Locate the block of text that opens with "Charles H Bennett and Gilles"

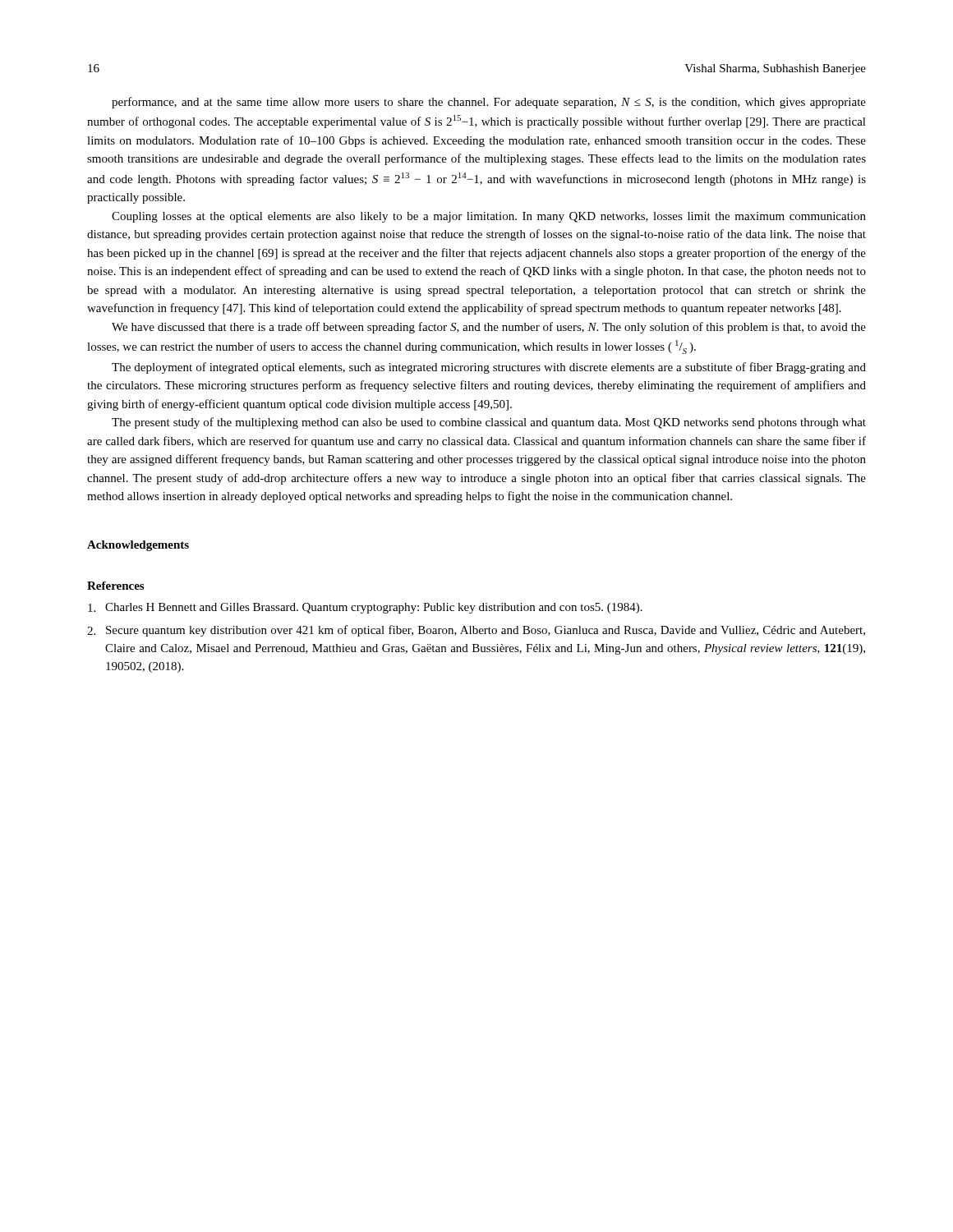click(x=365, y=608)
